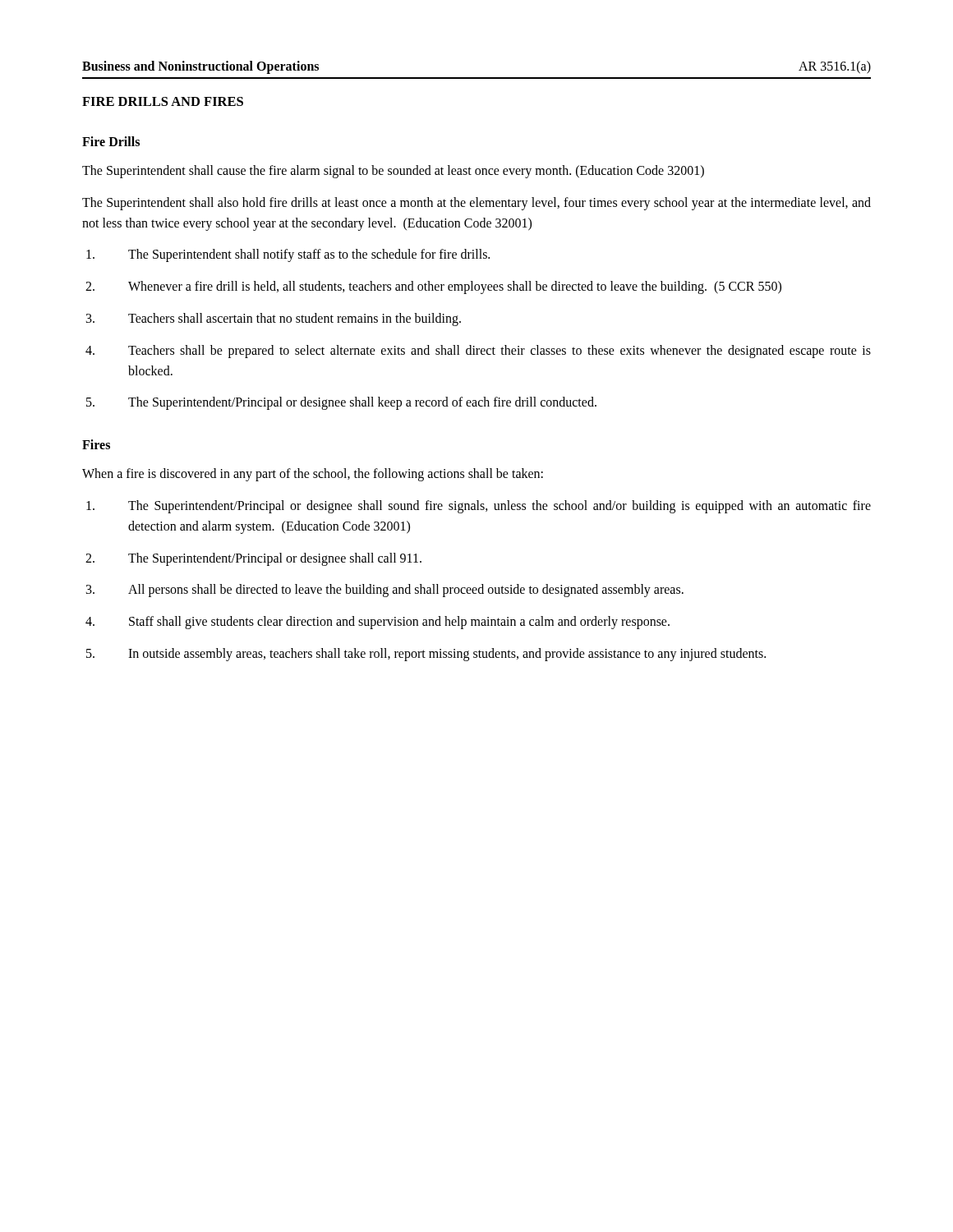This screenshot has height=1232, width=953.
Task: Find the element starting "The Superintendent/Principal or designee shall sound fire signals,"
Action: 476,516
